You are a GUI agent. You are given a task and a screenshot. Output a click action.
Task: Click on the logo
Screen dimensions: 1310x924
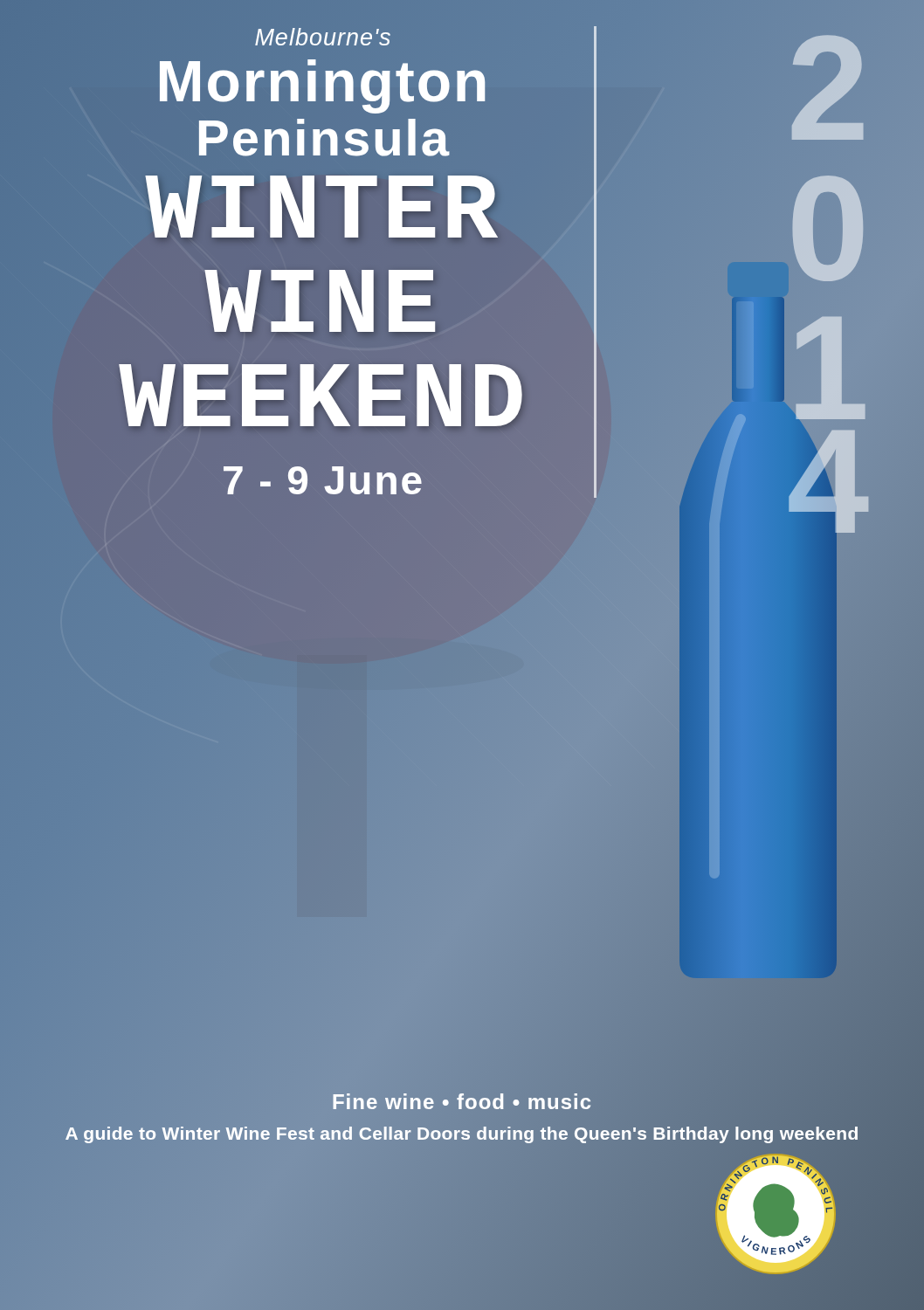tap(776, 1214)
